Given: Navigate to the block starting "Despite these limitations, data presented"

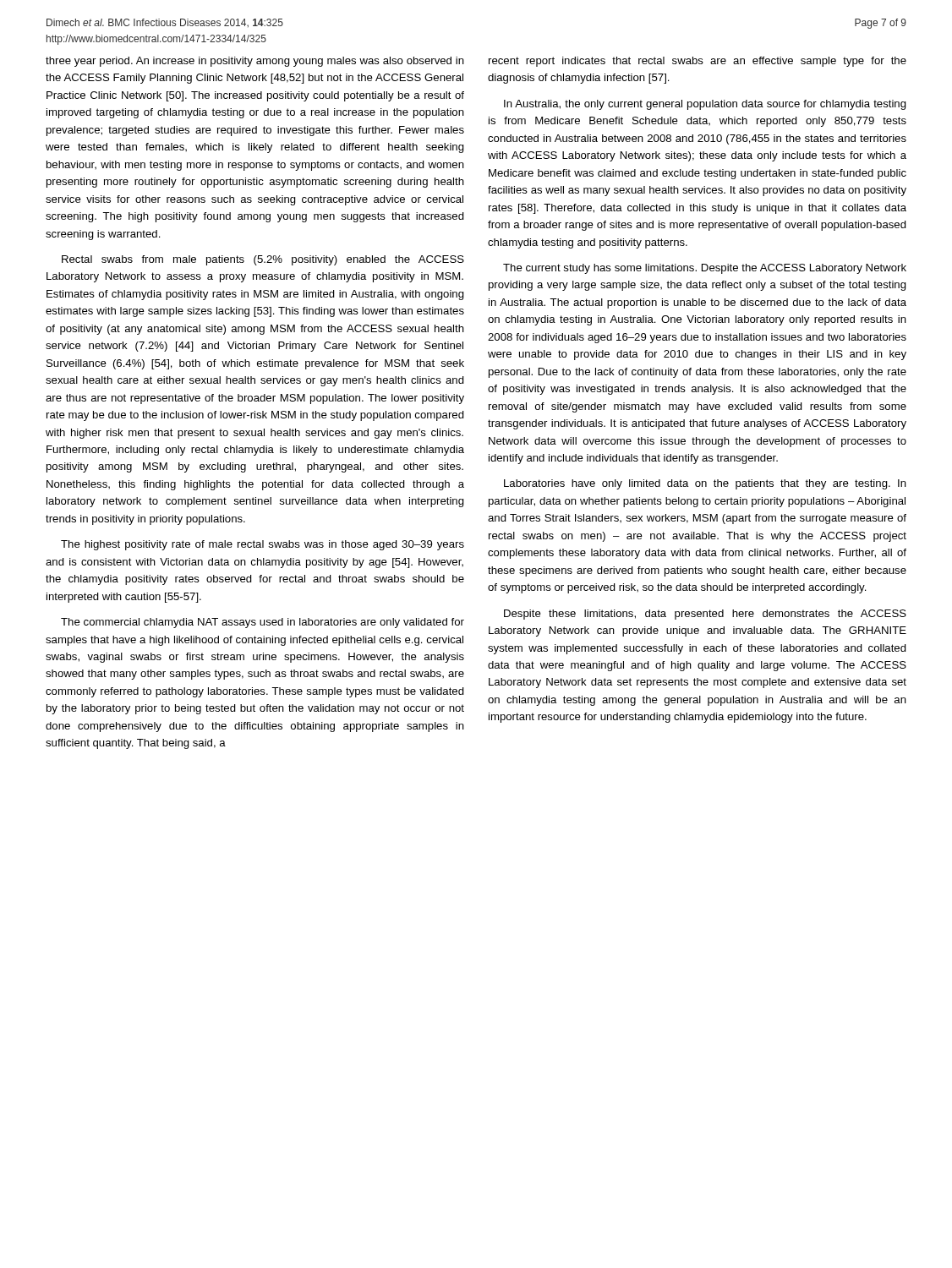Looking at the screenshot, I should coord(697,665).
